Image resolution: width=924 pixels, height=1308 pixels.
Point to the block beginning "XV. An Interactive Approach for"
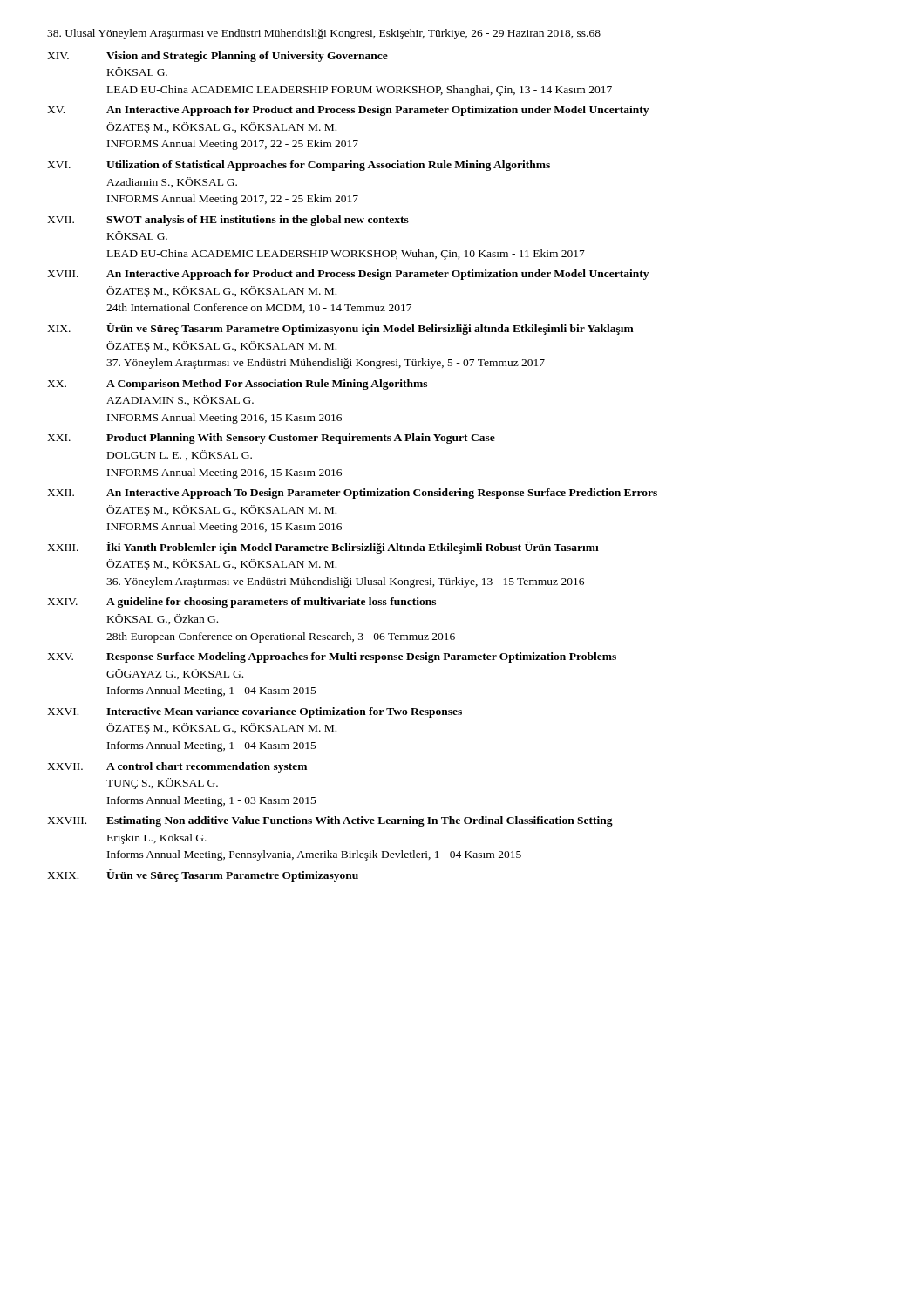click(462, 127)
